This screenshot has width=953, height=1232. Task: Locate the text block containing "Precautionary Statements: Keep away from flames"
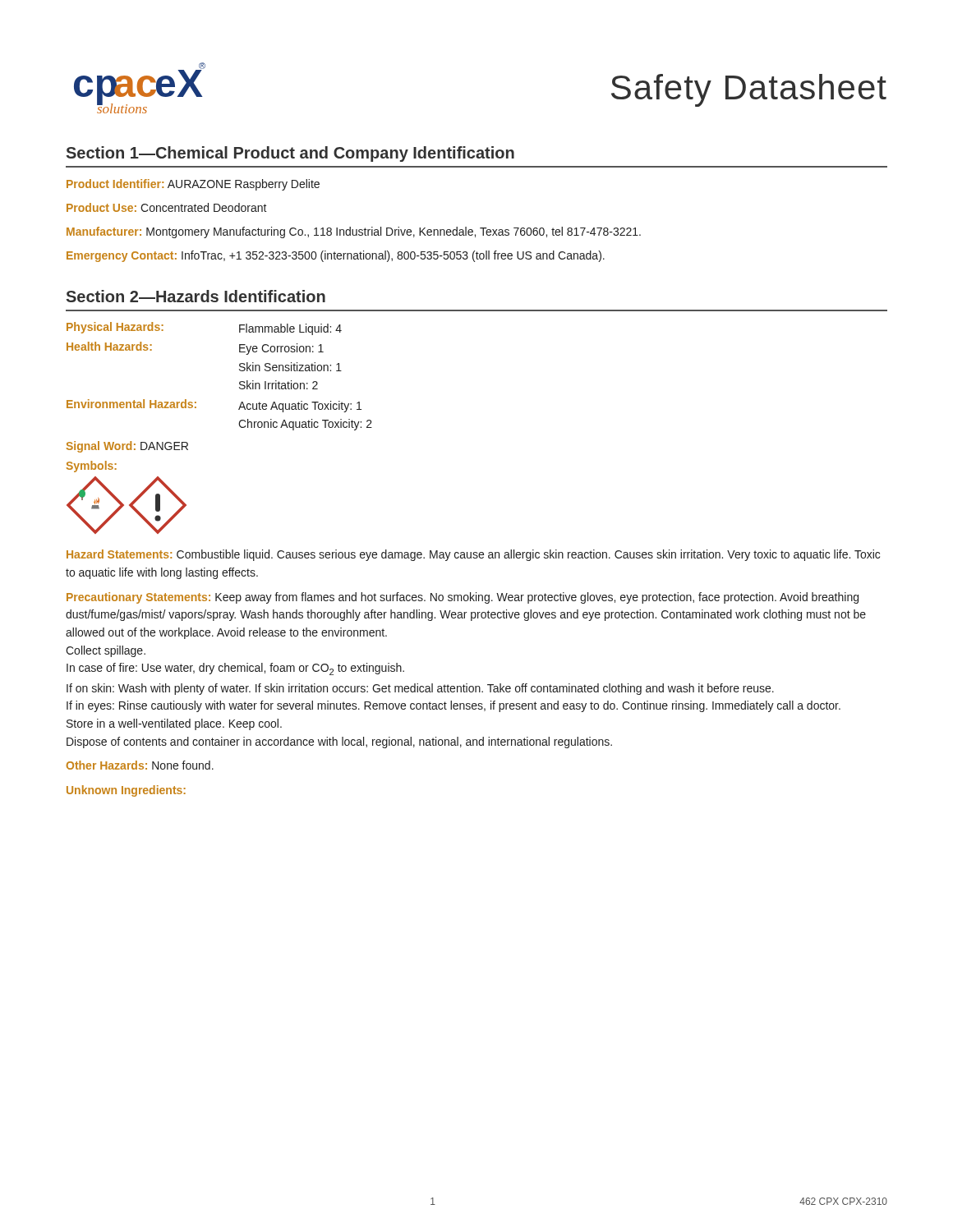463,598
